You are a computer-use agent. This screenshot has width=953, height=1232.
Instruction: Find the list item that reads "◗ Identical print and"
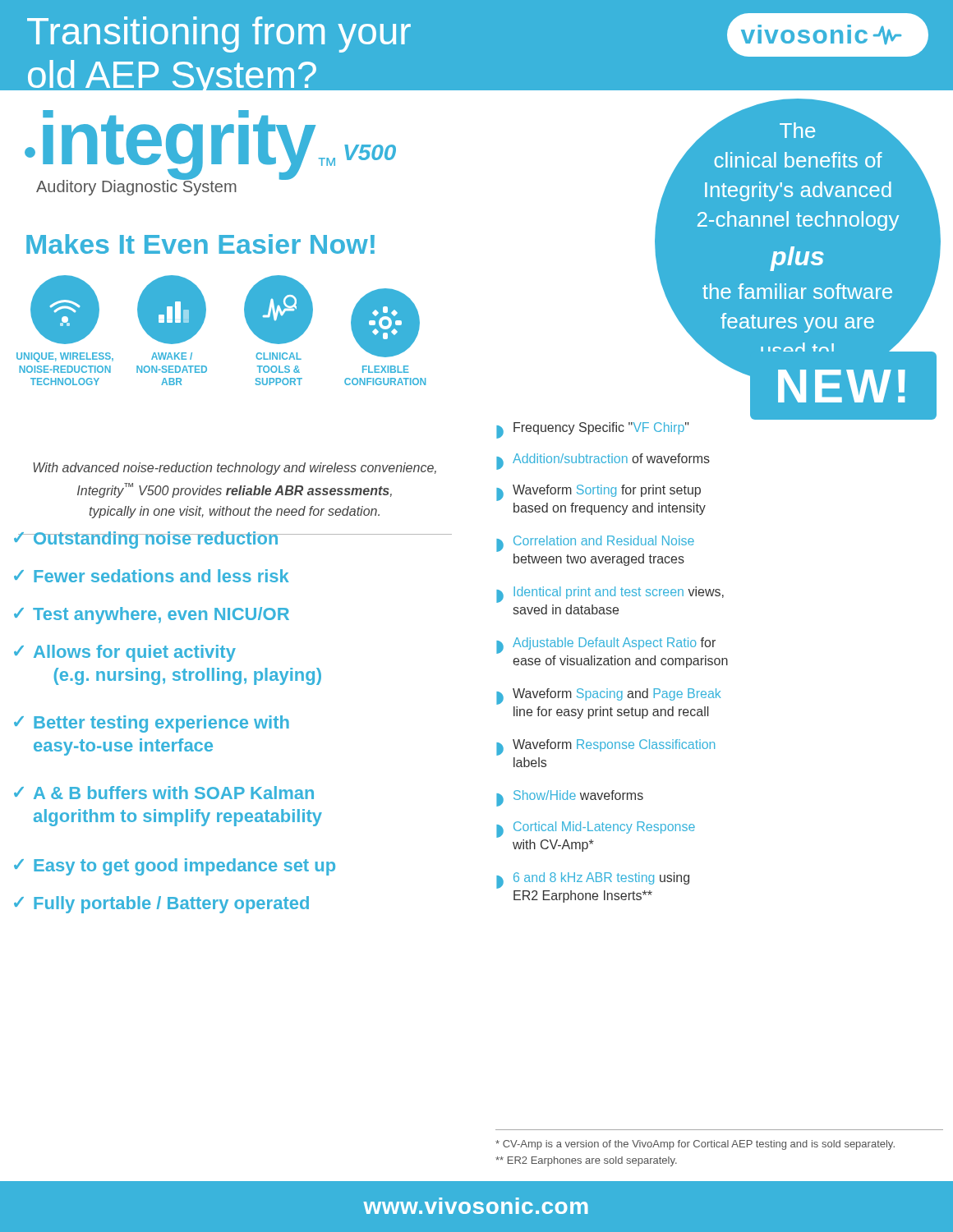(x=610, y=602)
